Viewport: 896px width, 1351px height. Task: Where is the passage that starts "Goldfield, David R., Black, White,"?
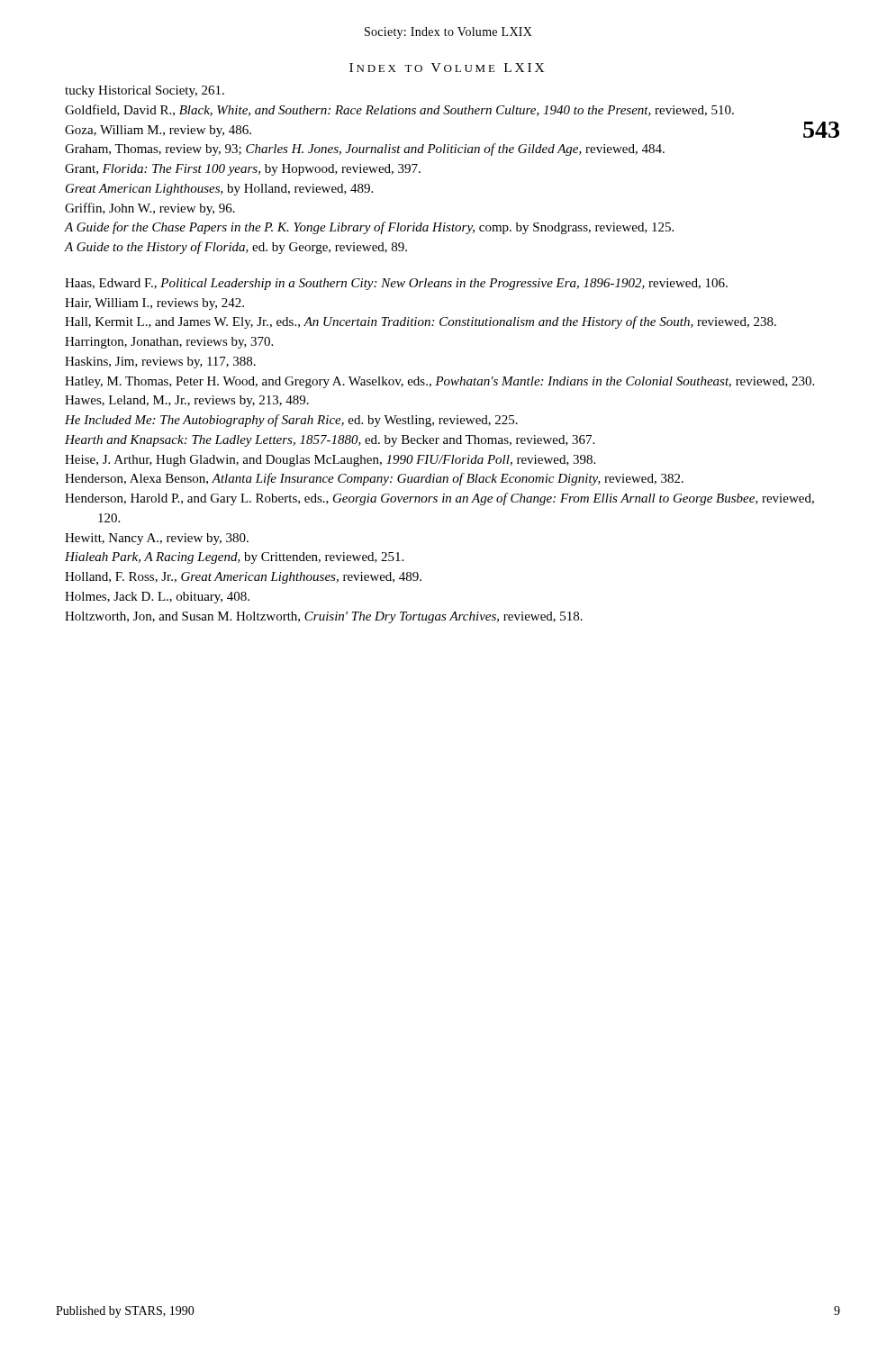(x=400, y=110)
